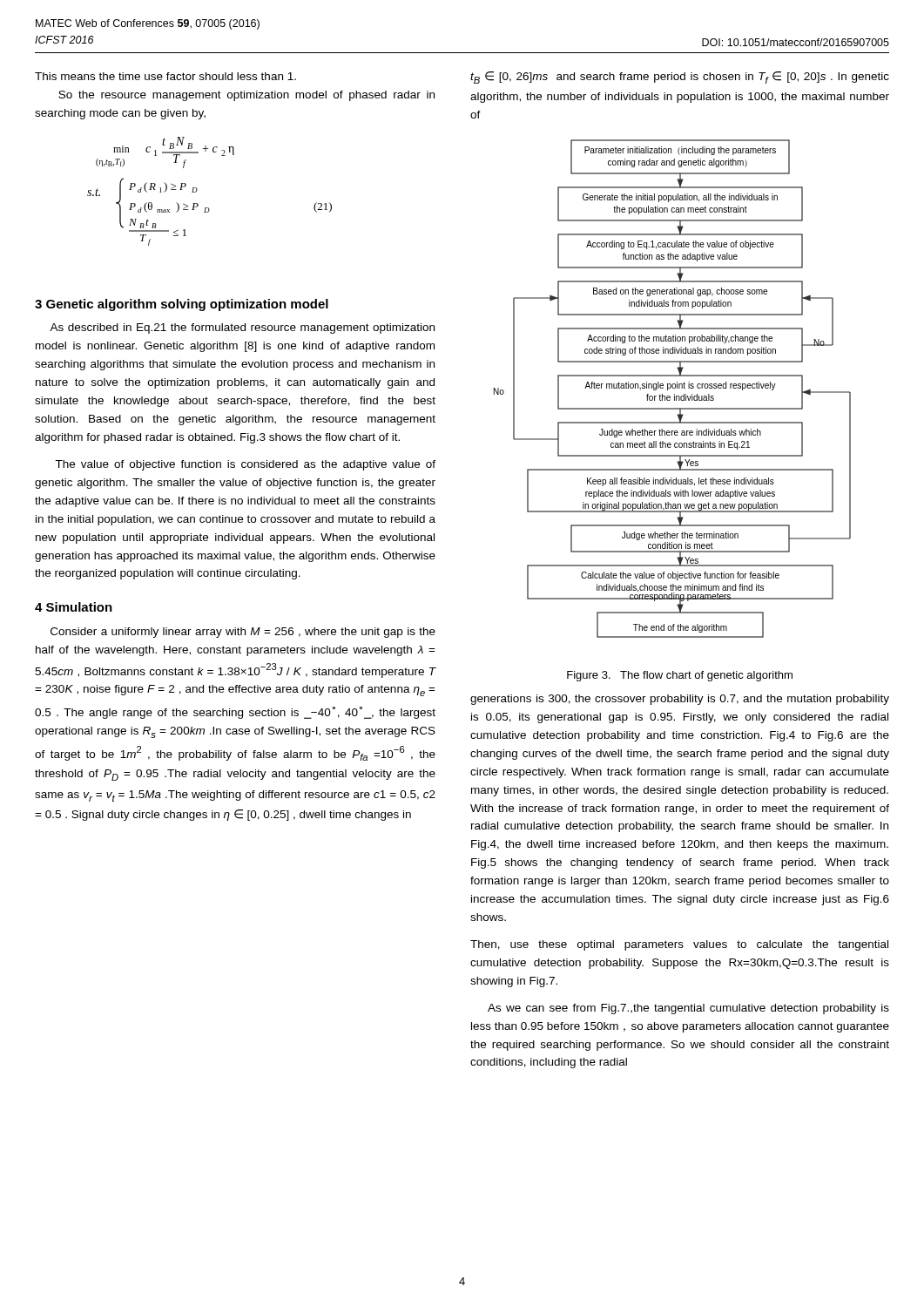
Task: Find the text block containing "The value of objective function is considered as"
Action: click(x=235, y=519)
